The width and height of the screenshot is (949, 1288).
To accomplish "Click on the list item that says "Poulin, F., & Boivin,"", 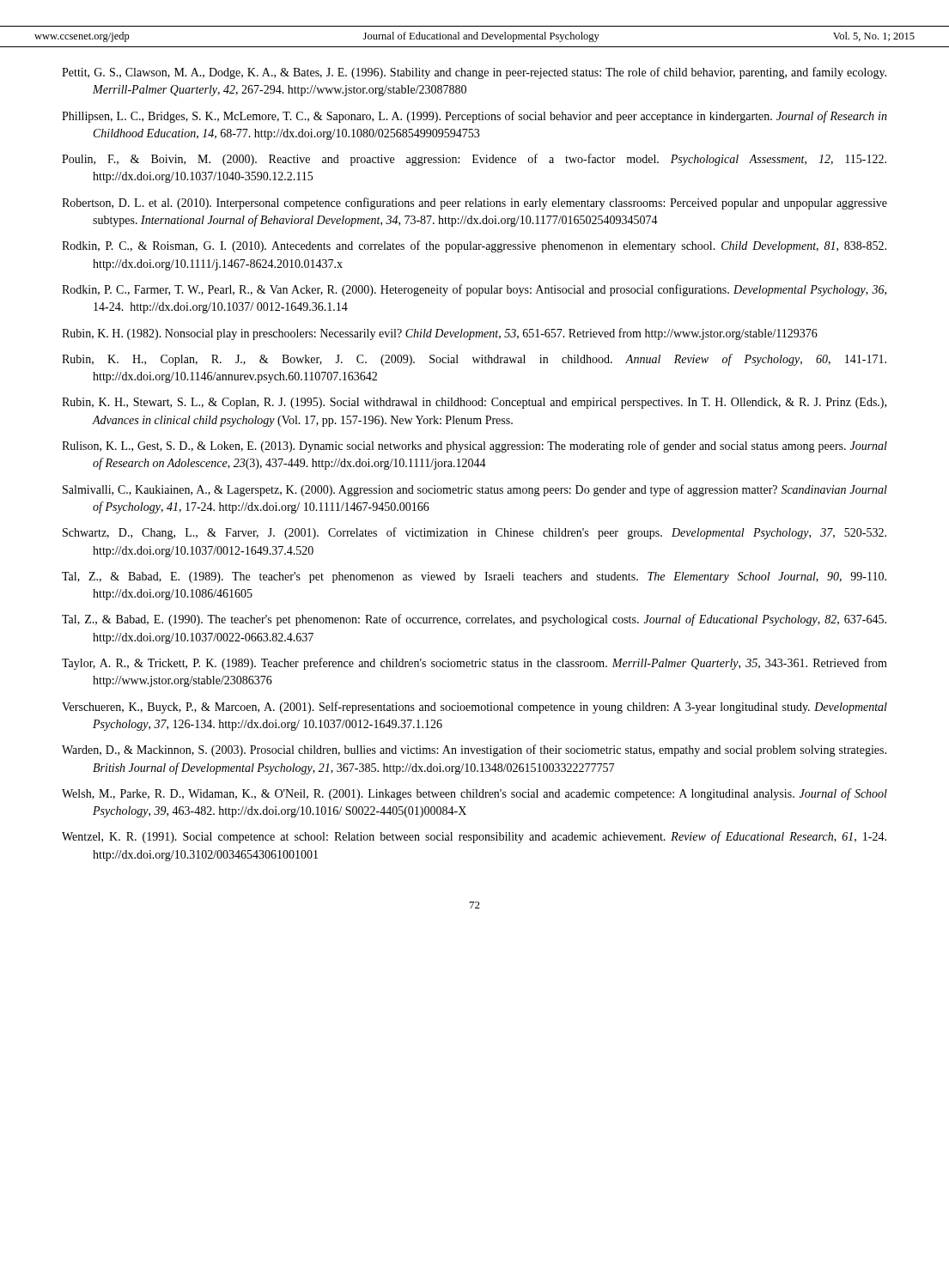I will 474,168.
